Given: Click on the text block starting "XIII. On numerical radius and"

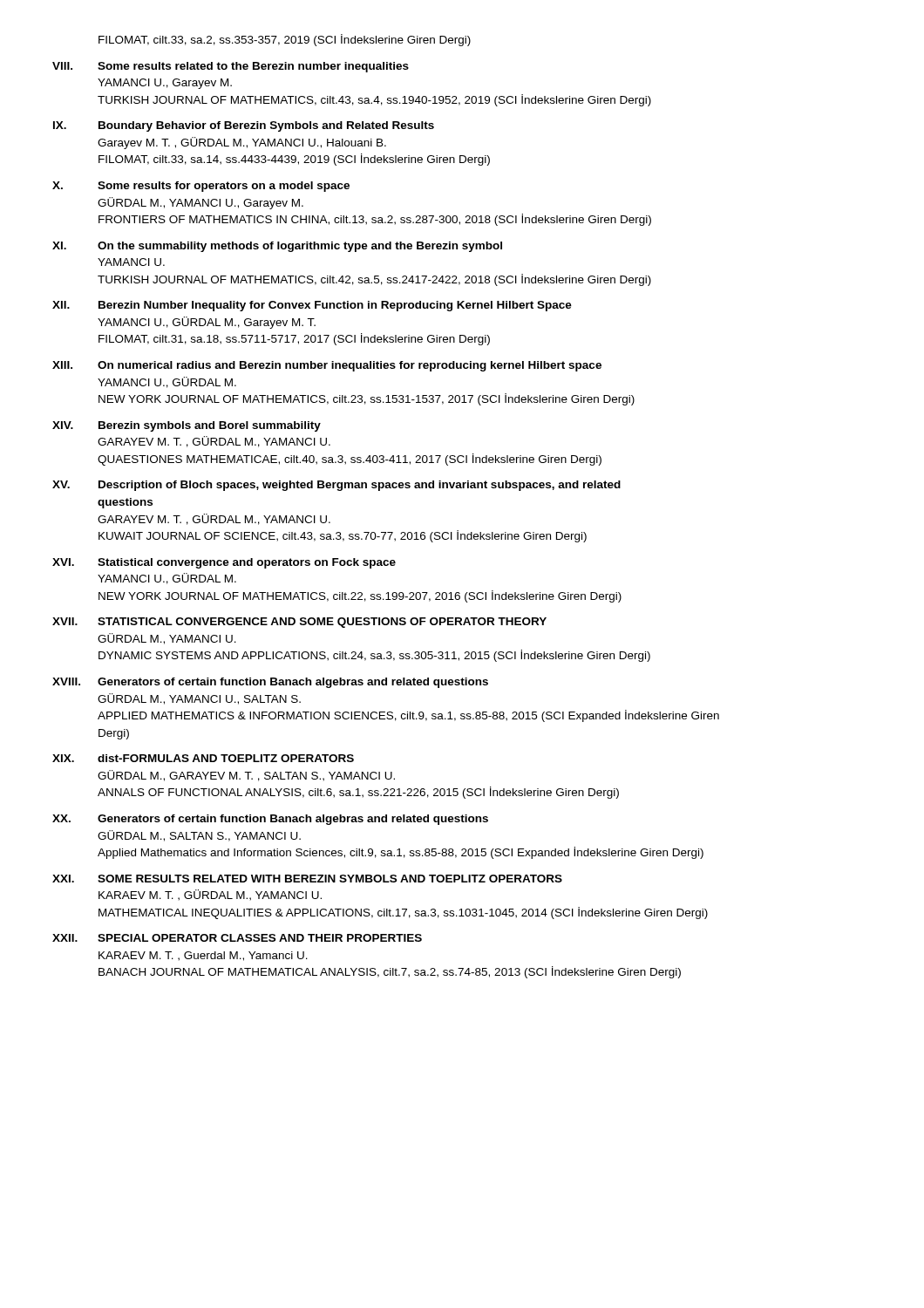Looking at the screenshot, I should [x=327, y=366].
